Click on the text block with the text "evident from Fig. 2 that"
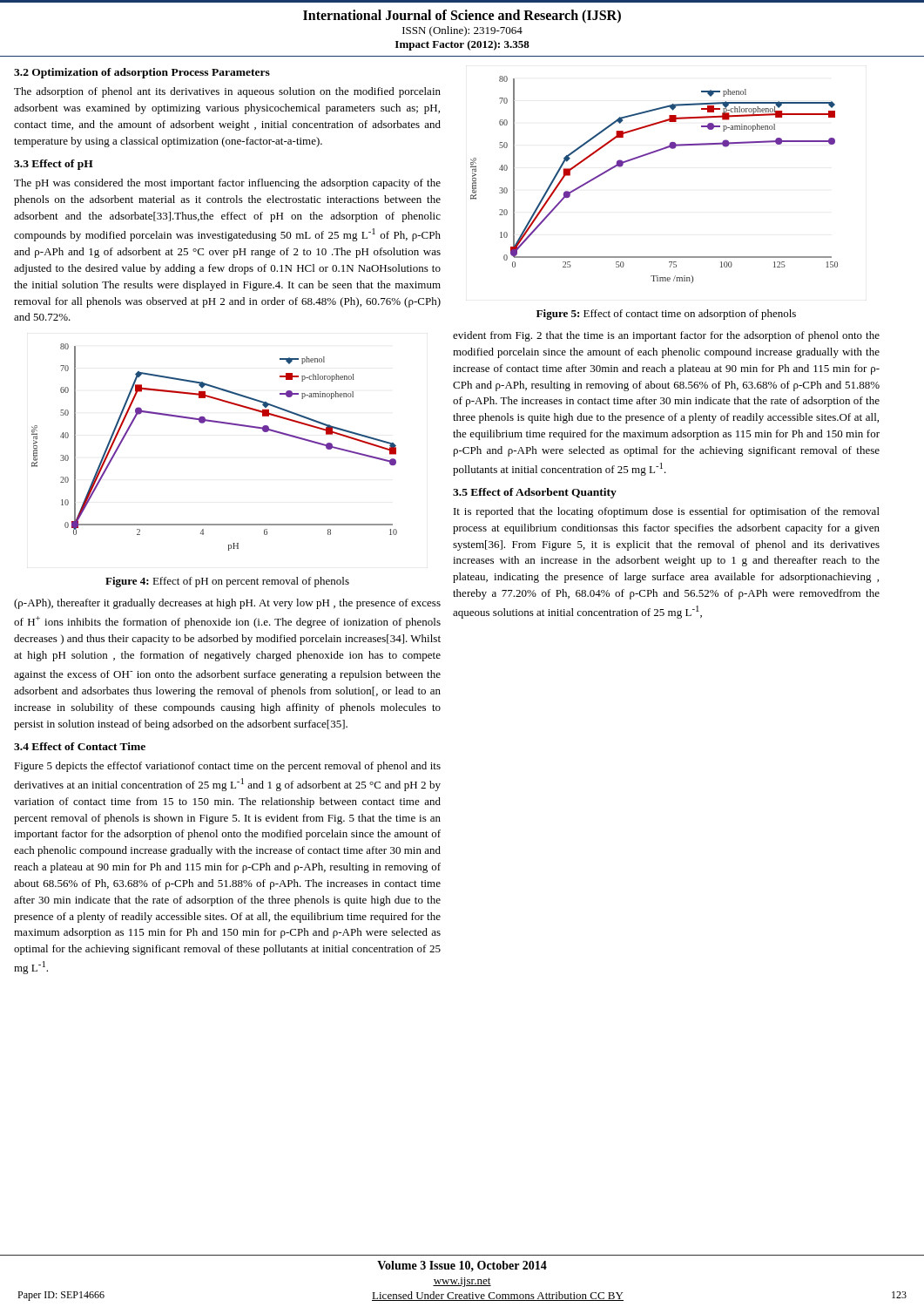 point(666,402)
